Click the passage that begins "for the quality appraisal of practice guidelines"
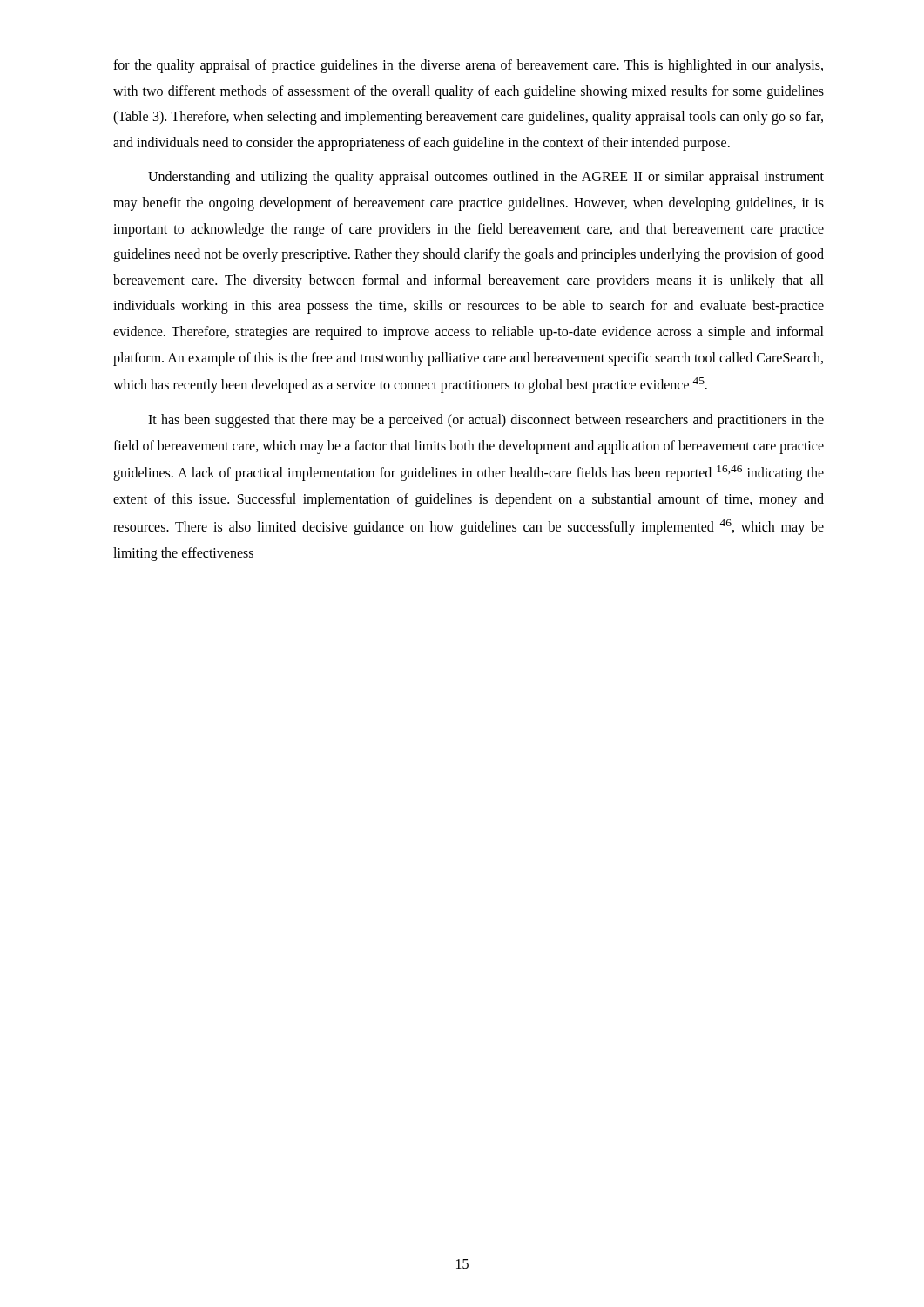This screenshot has width=924, height=1307. coord(469,104)
